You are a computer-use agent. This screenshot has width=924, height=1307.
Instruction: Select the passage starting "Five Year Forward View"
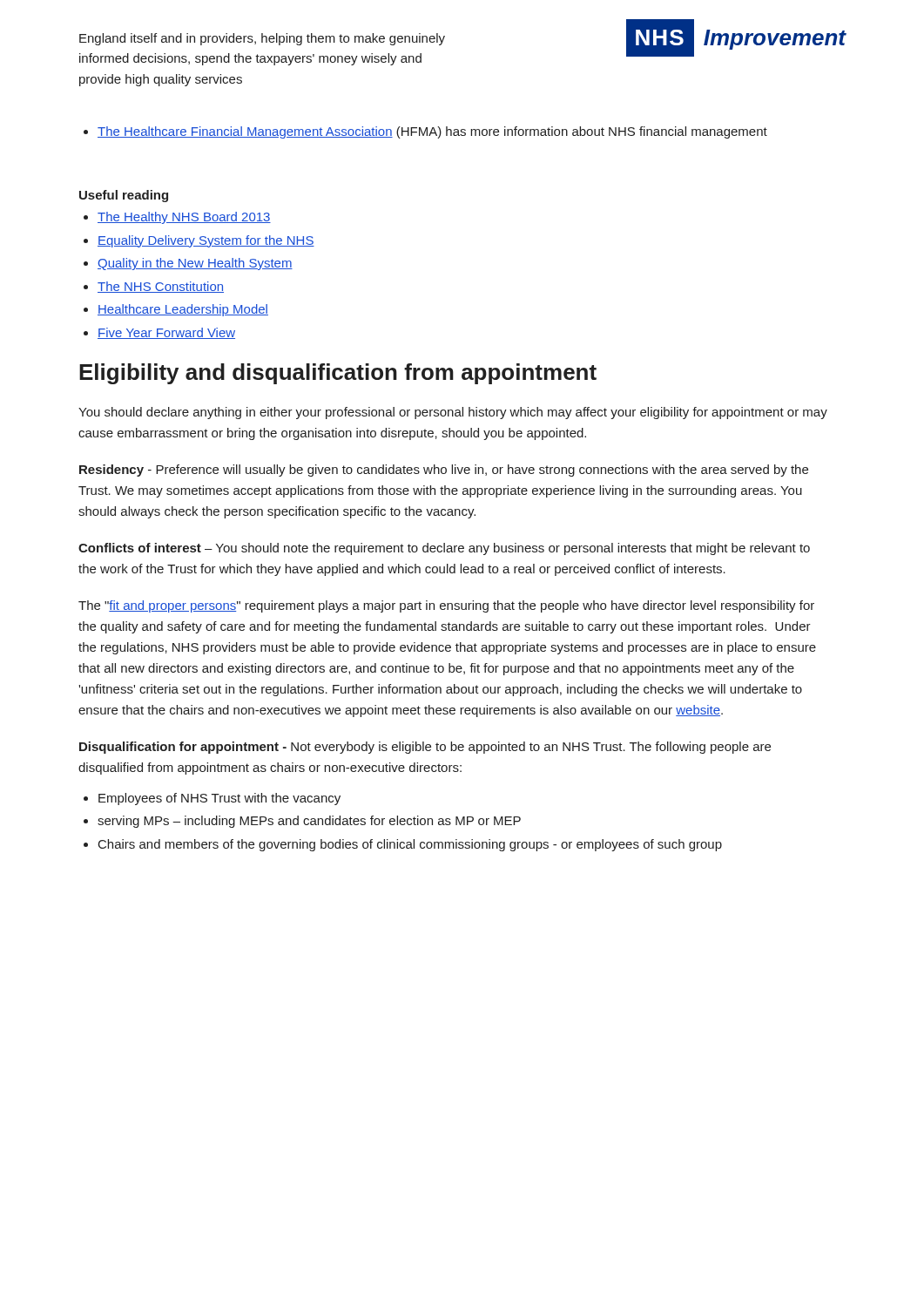166,332
